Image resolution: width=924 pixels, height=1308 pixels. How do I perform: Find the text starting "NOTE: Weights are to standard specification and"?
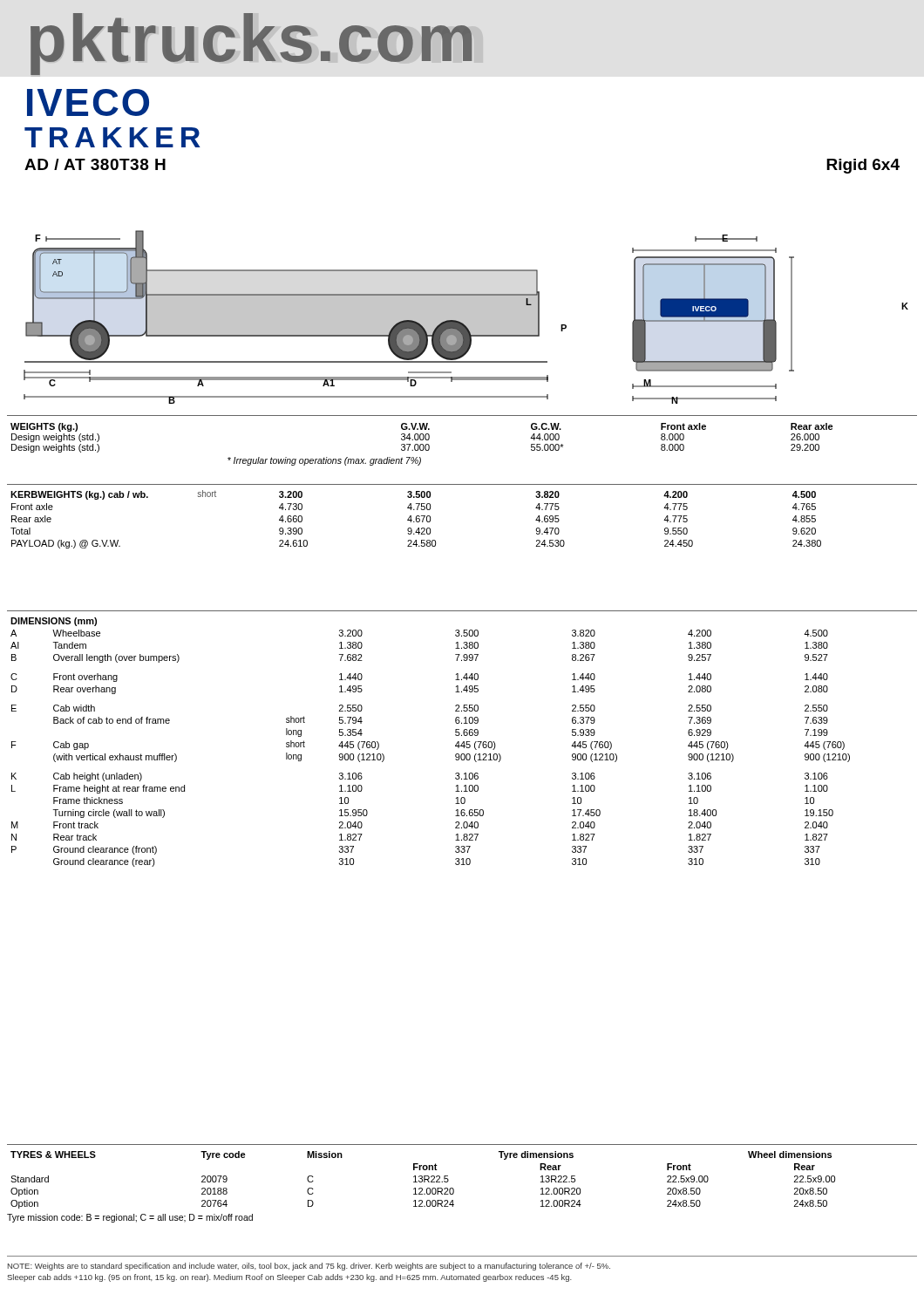tap(309, 1272)
